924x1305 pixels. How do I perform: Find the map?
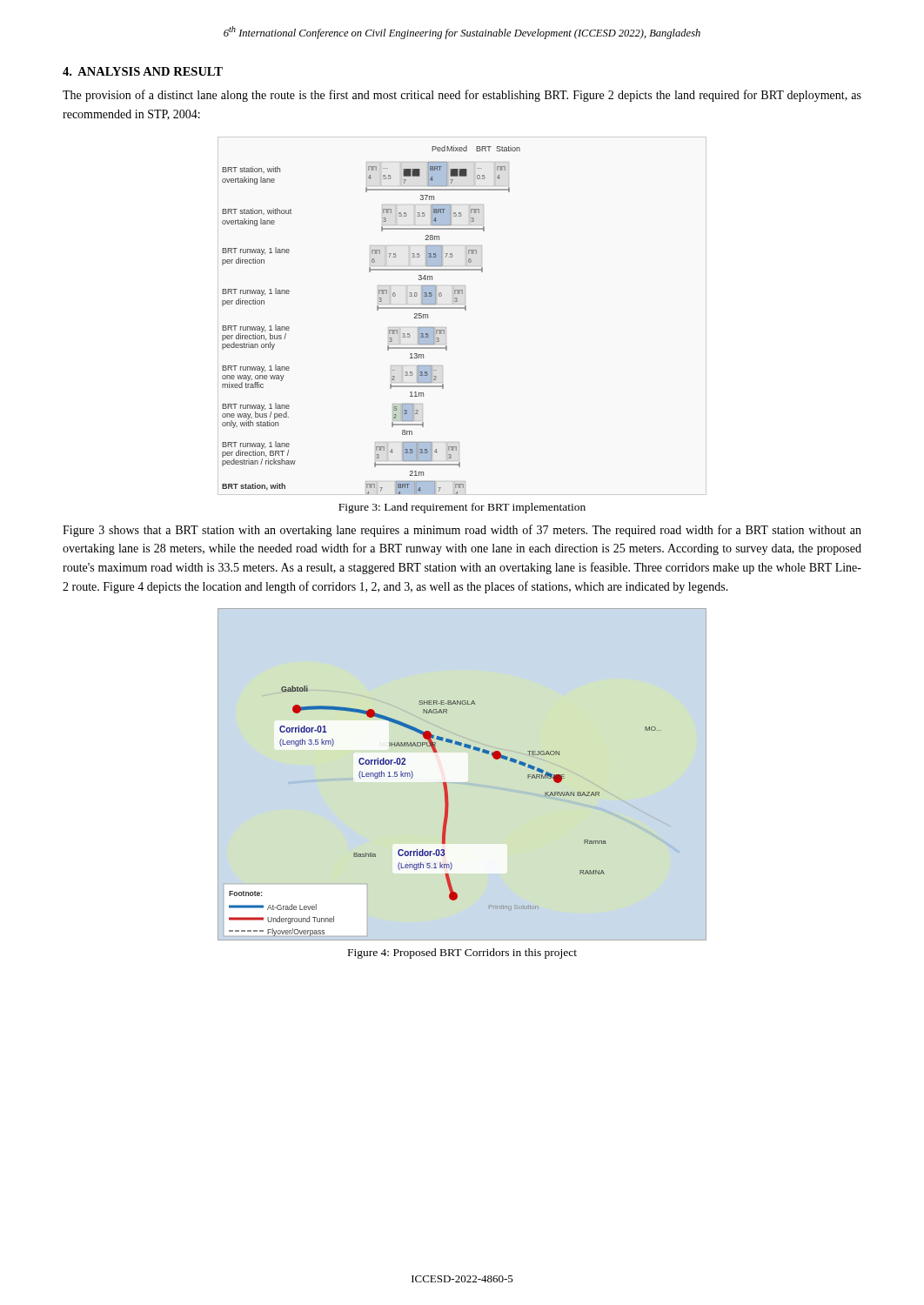click(462, 775)
